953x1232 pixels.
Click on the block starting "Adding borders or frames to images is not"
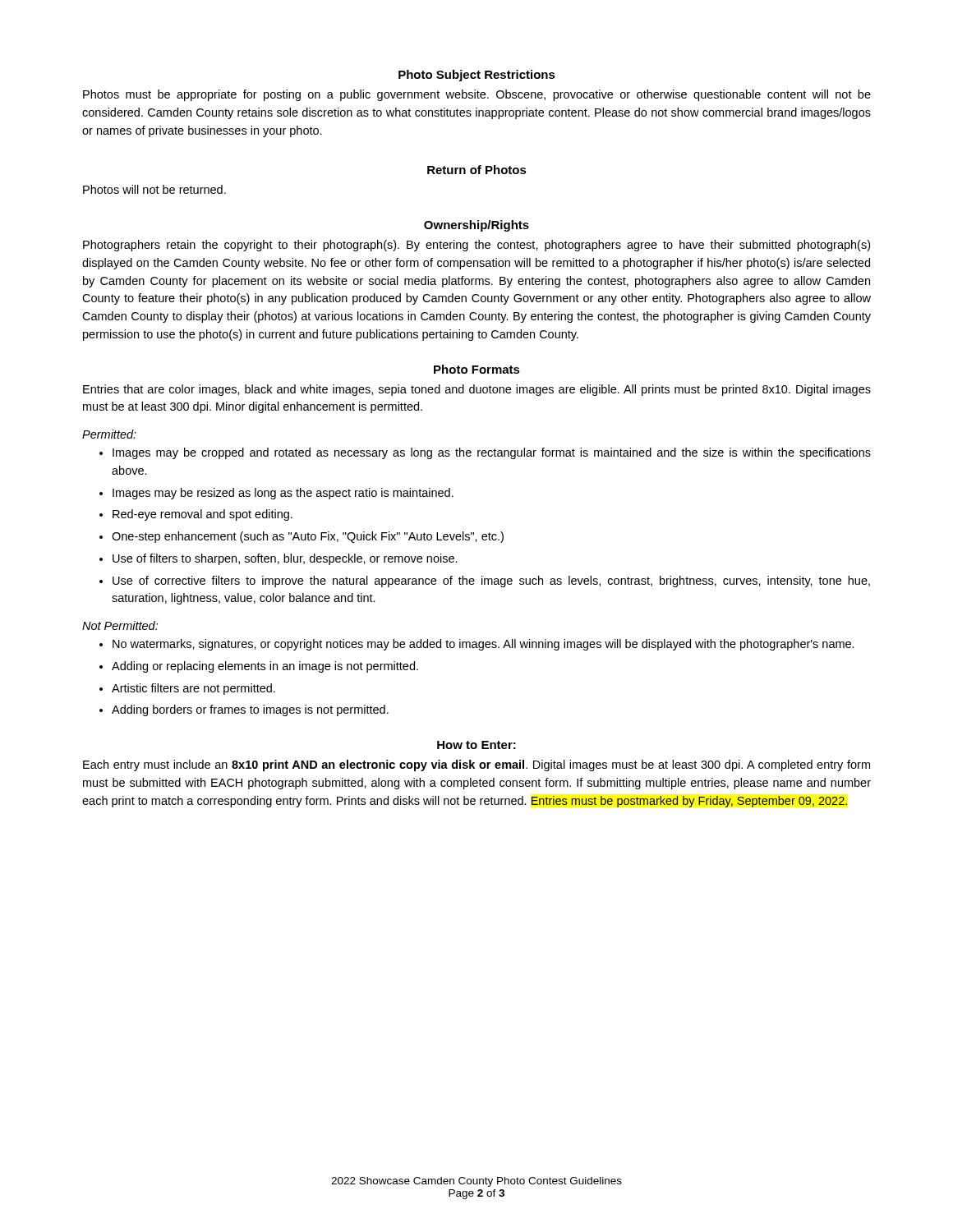click(250, 710)
